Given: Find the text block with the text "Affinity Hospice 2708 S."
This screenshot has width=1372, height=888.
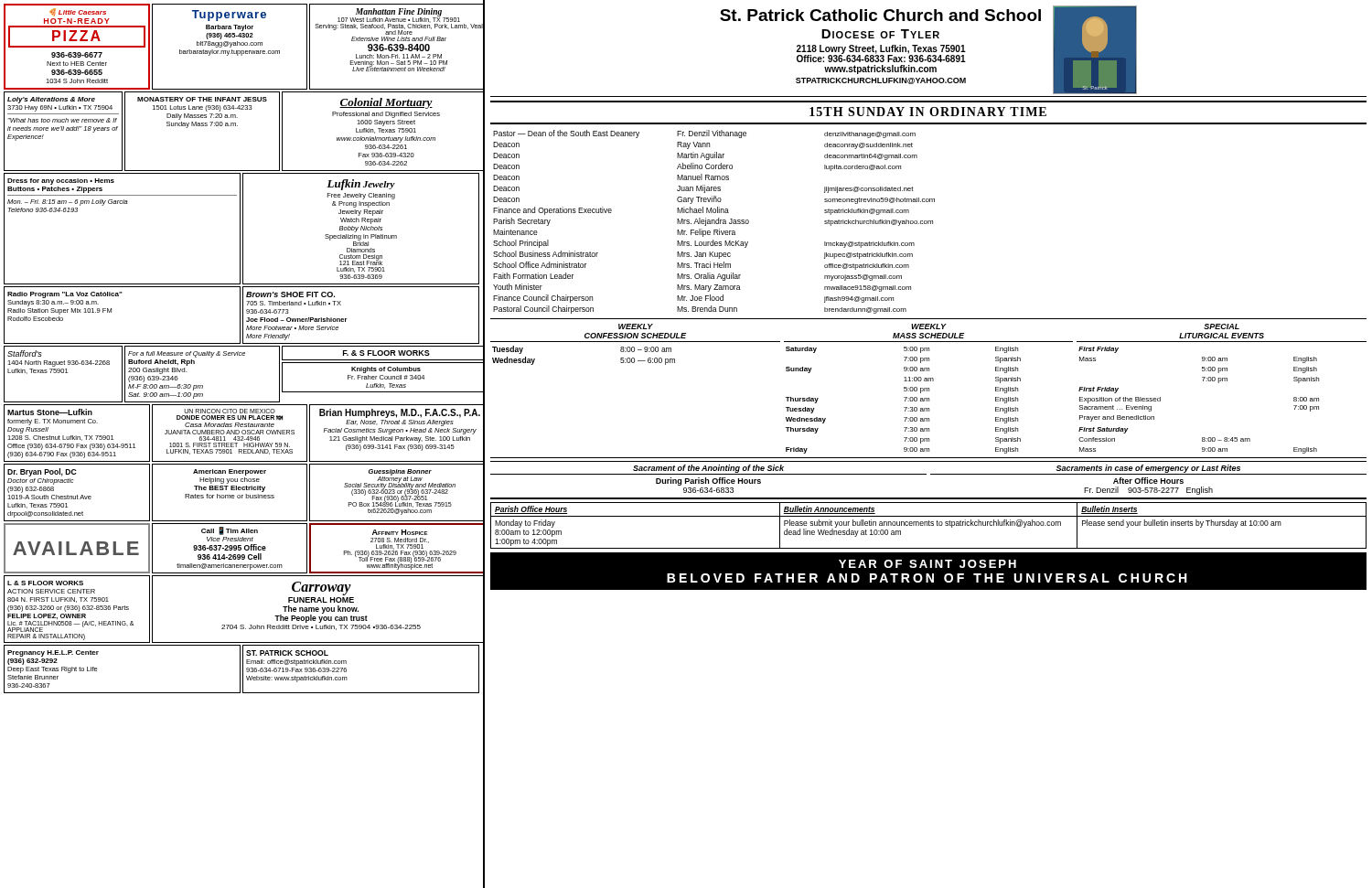Looking at the screenshot, I should click(400, 548).
